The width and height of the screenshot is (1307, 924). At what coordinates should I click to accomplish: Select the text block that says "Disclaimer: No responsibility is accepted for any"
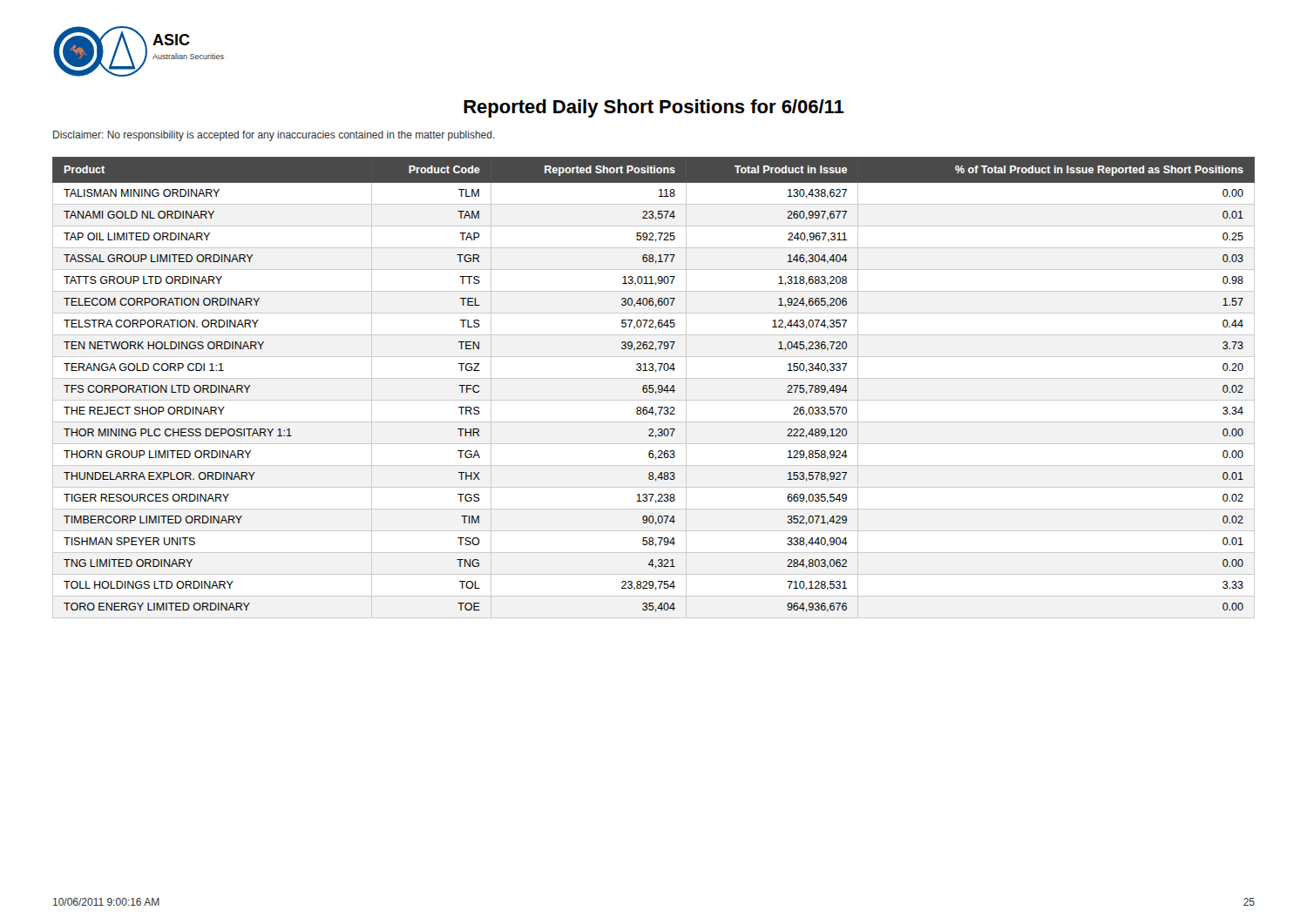[274, 135]
